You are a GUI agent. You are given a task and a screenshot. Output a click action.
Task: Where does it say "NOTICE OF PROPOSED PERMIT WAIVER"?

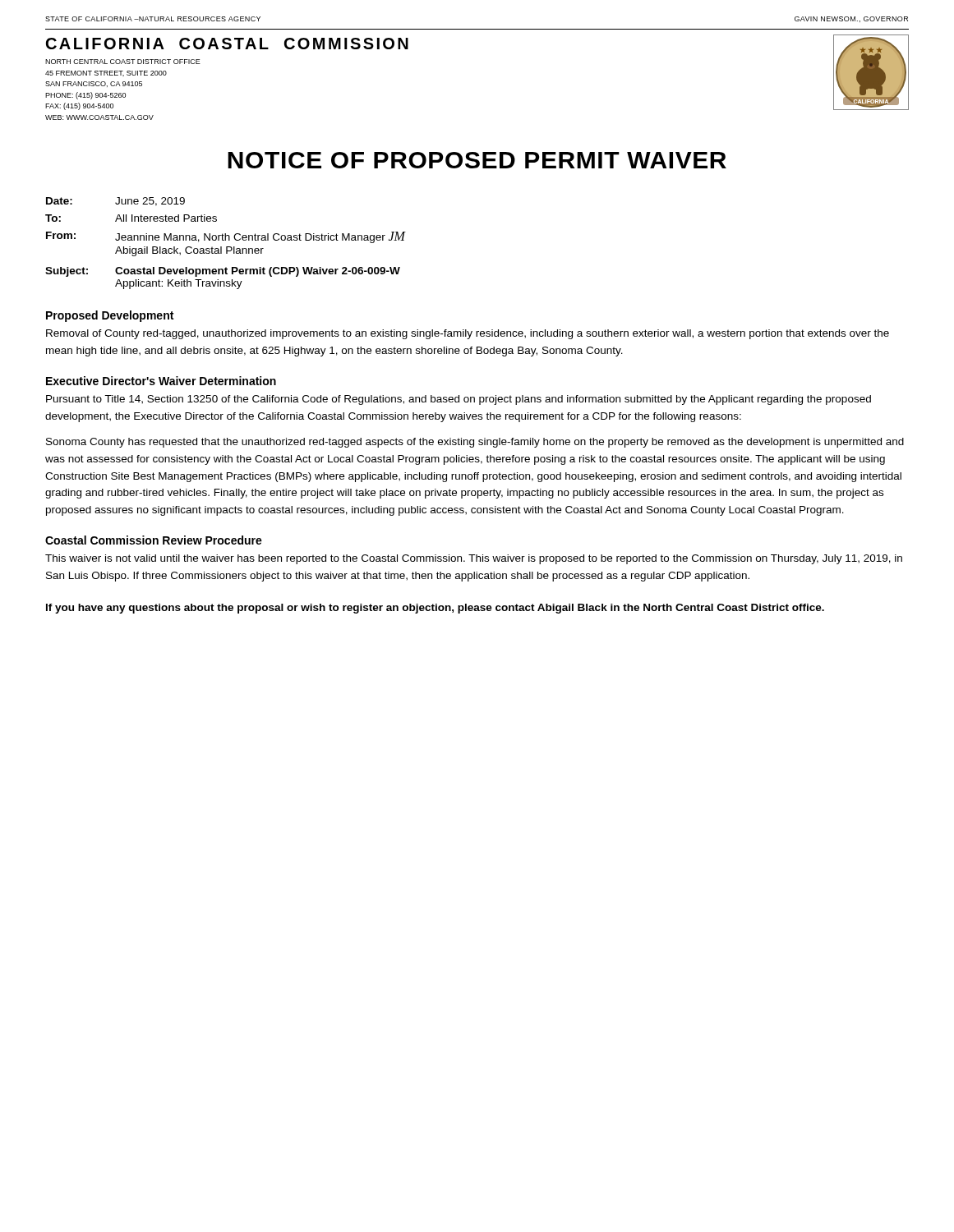coord(477,160)
